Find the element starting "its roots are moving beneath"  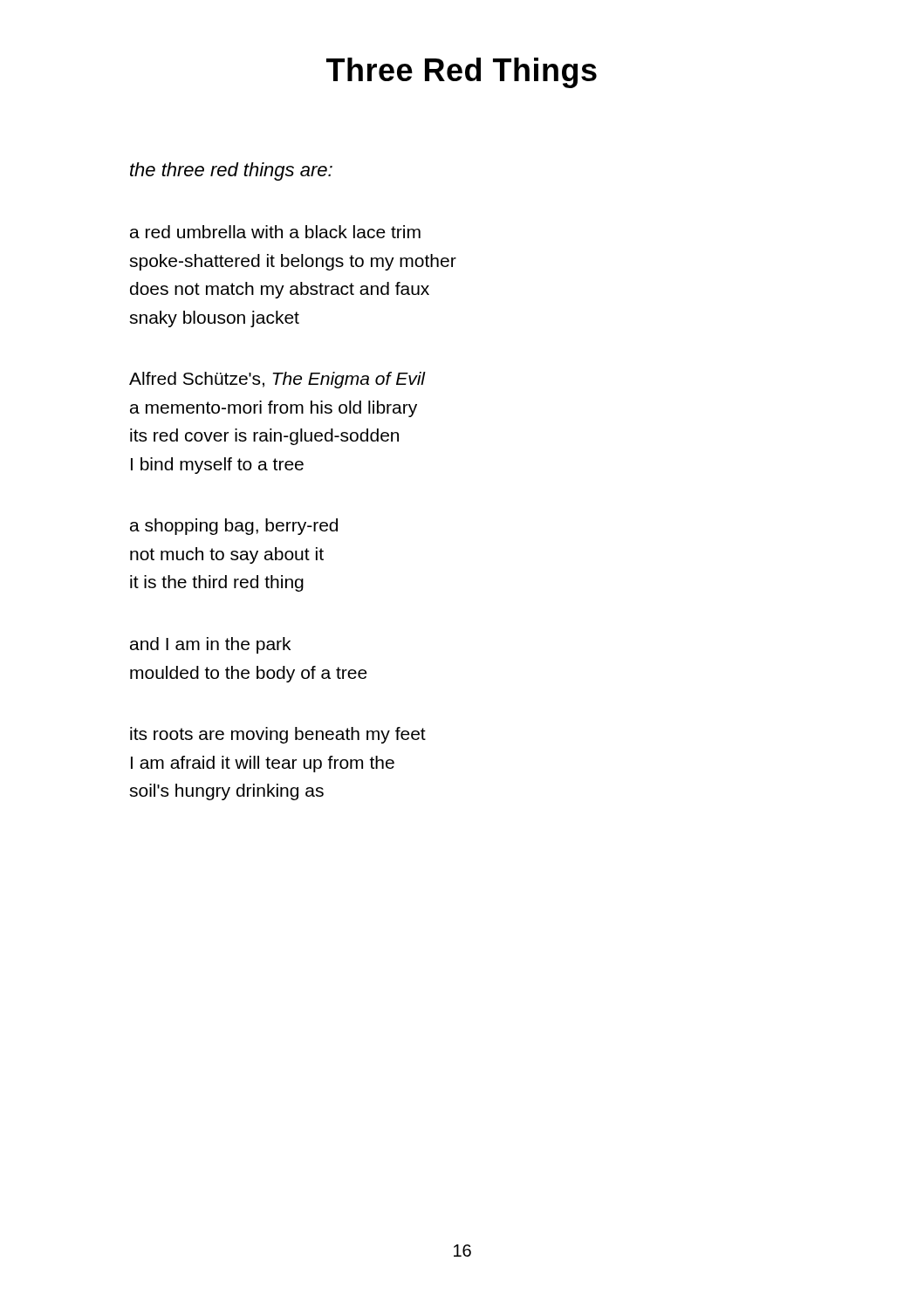[x=278, y=735]
